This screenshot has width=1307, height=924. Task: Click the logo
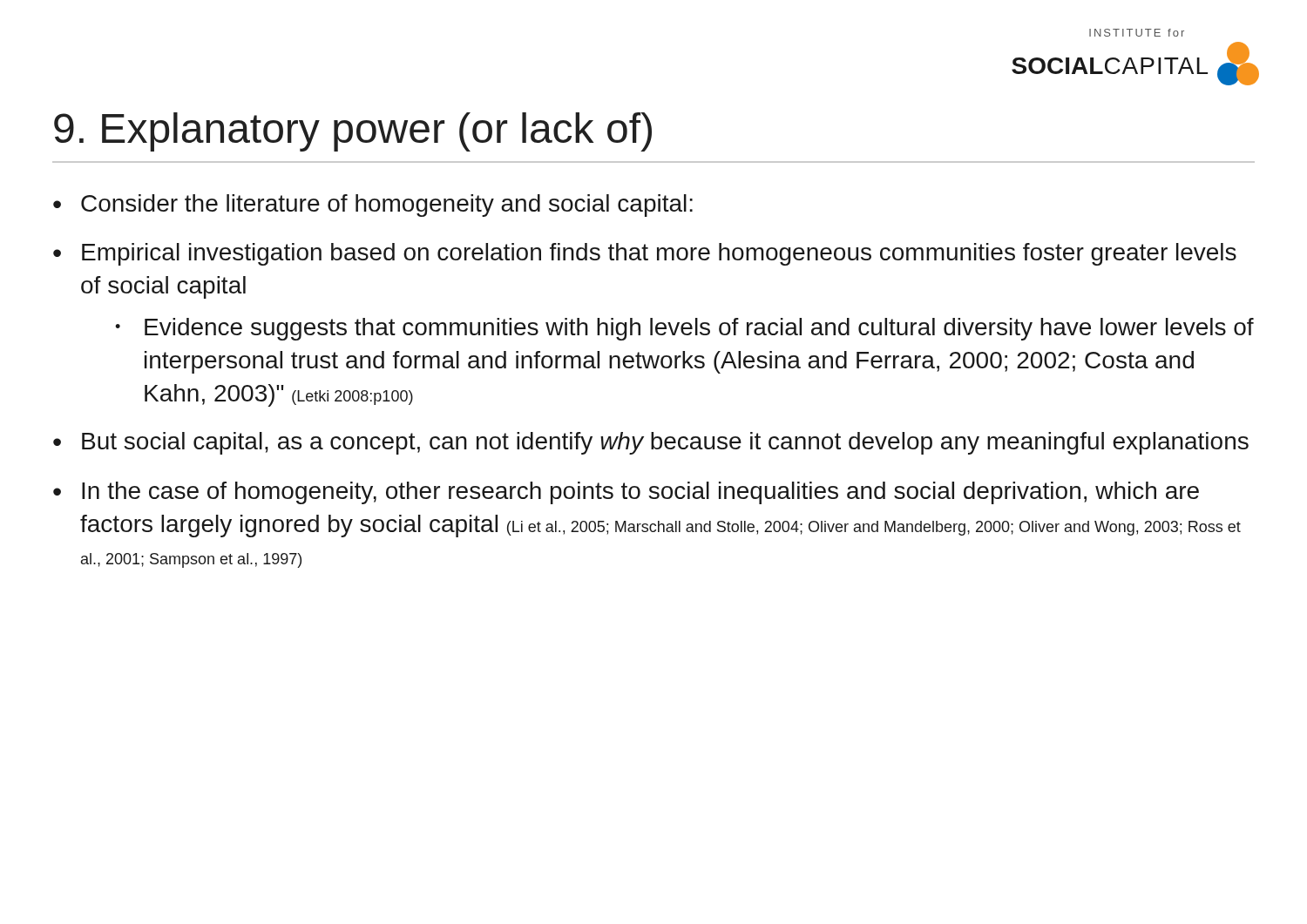[1137, 59]
